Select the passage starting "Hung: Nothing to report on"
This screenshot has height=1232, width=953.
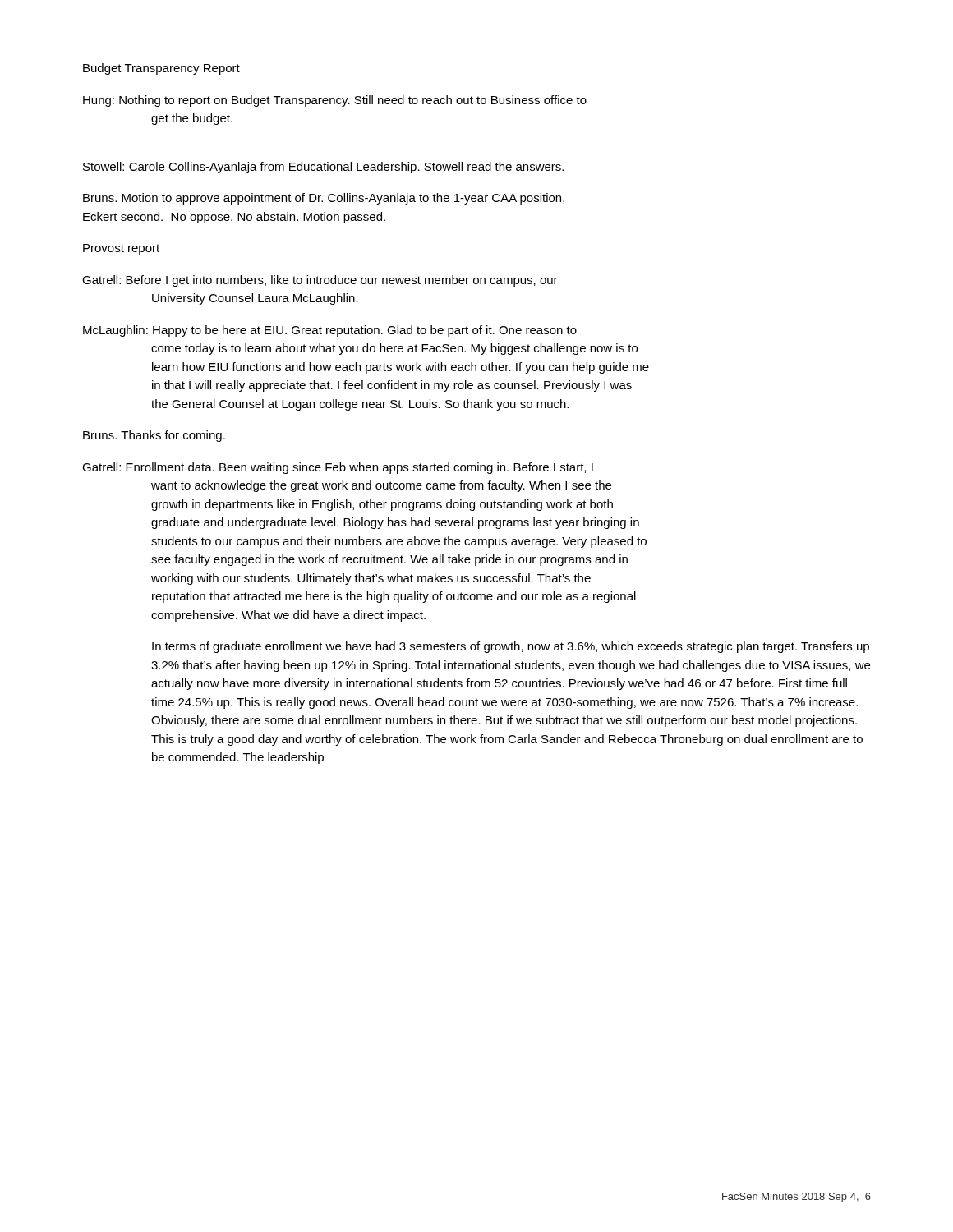coord(476,109)
